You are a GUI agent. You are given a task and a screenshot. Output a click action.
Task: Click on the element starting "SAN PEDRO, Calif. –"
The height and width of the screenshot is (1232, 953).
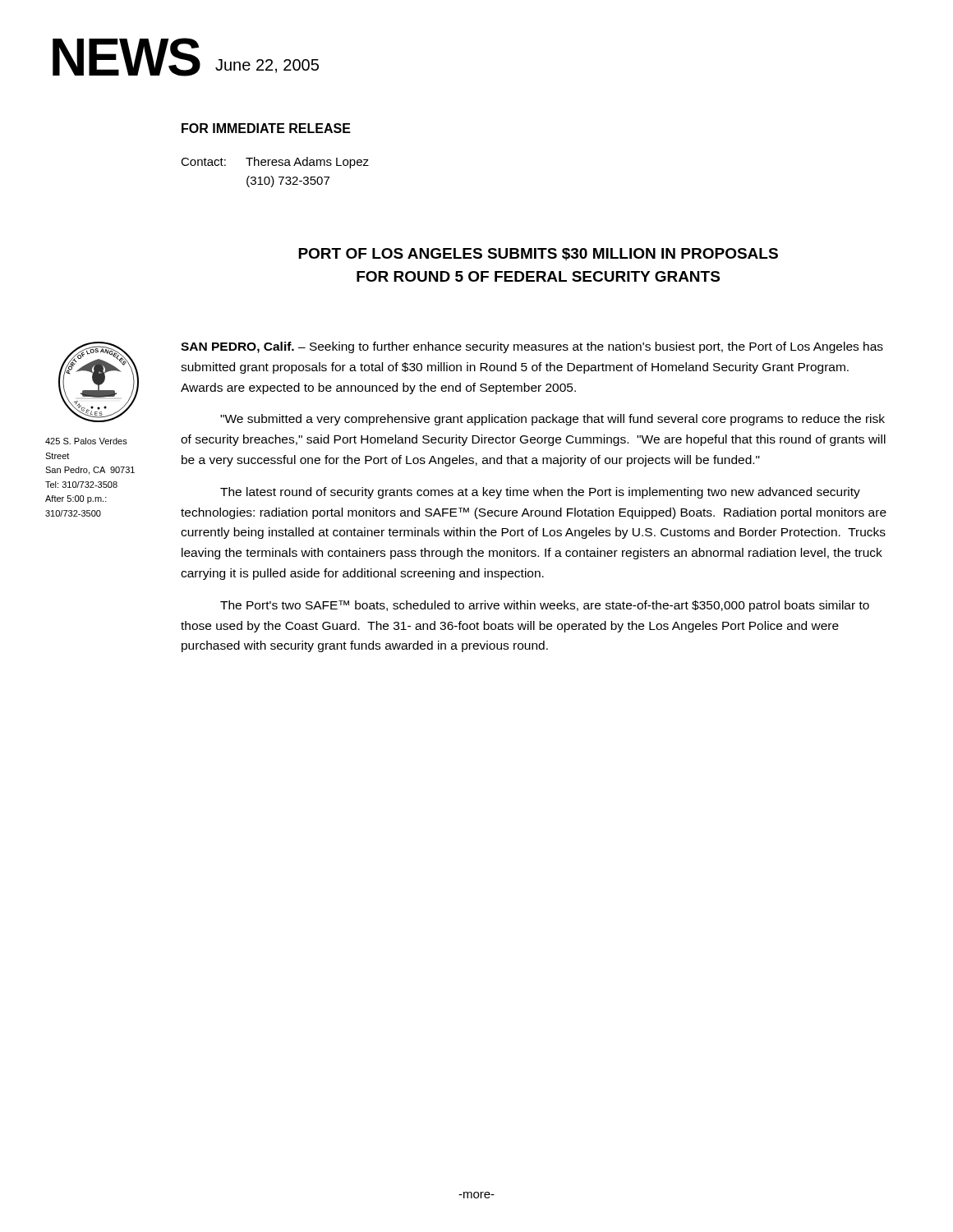(x=538, y=497)
